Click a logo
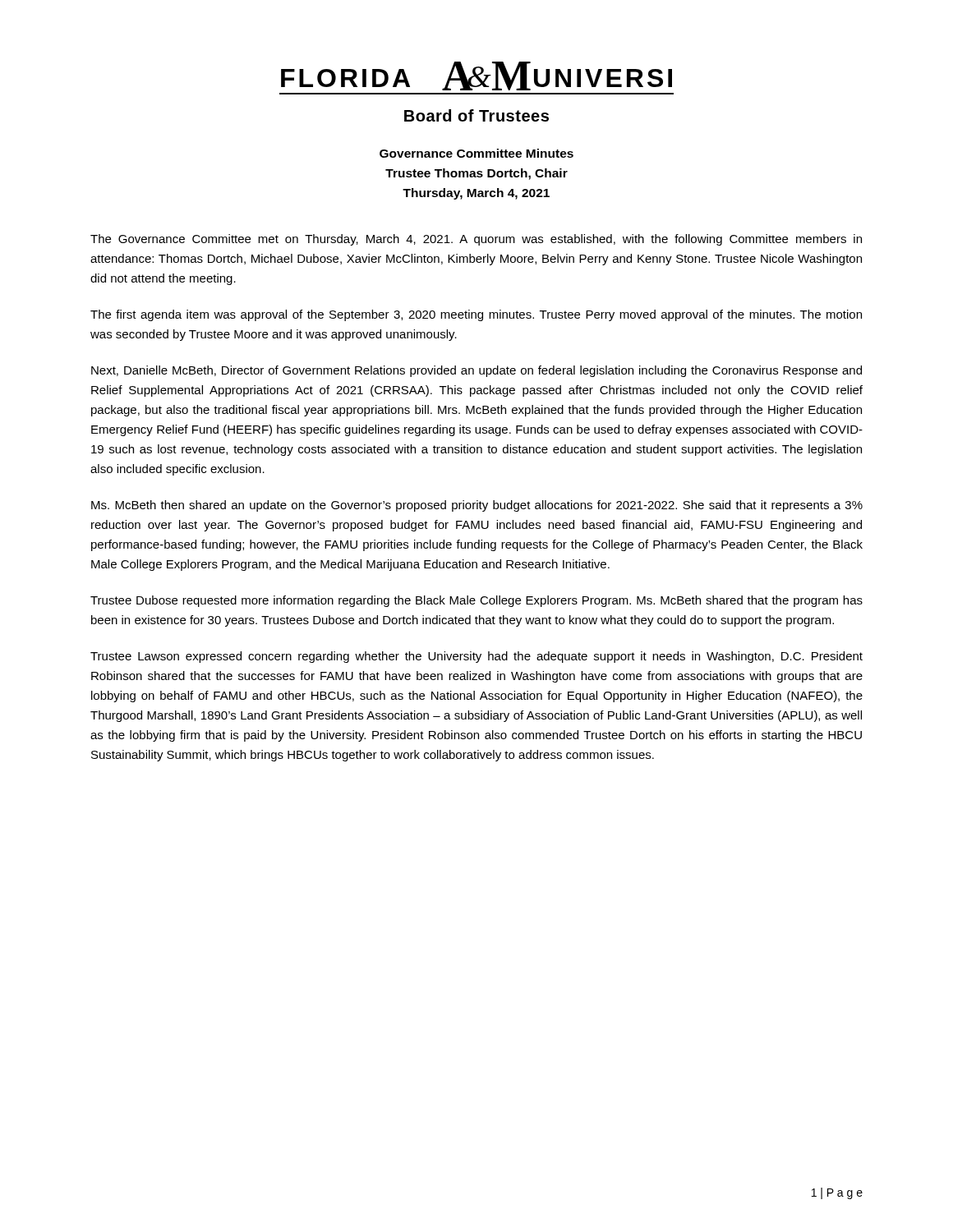953x1232 pixels. pyautogui.click(x=476, y=76)
